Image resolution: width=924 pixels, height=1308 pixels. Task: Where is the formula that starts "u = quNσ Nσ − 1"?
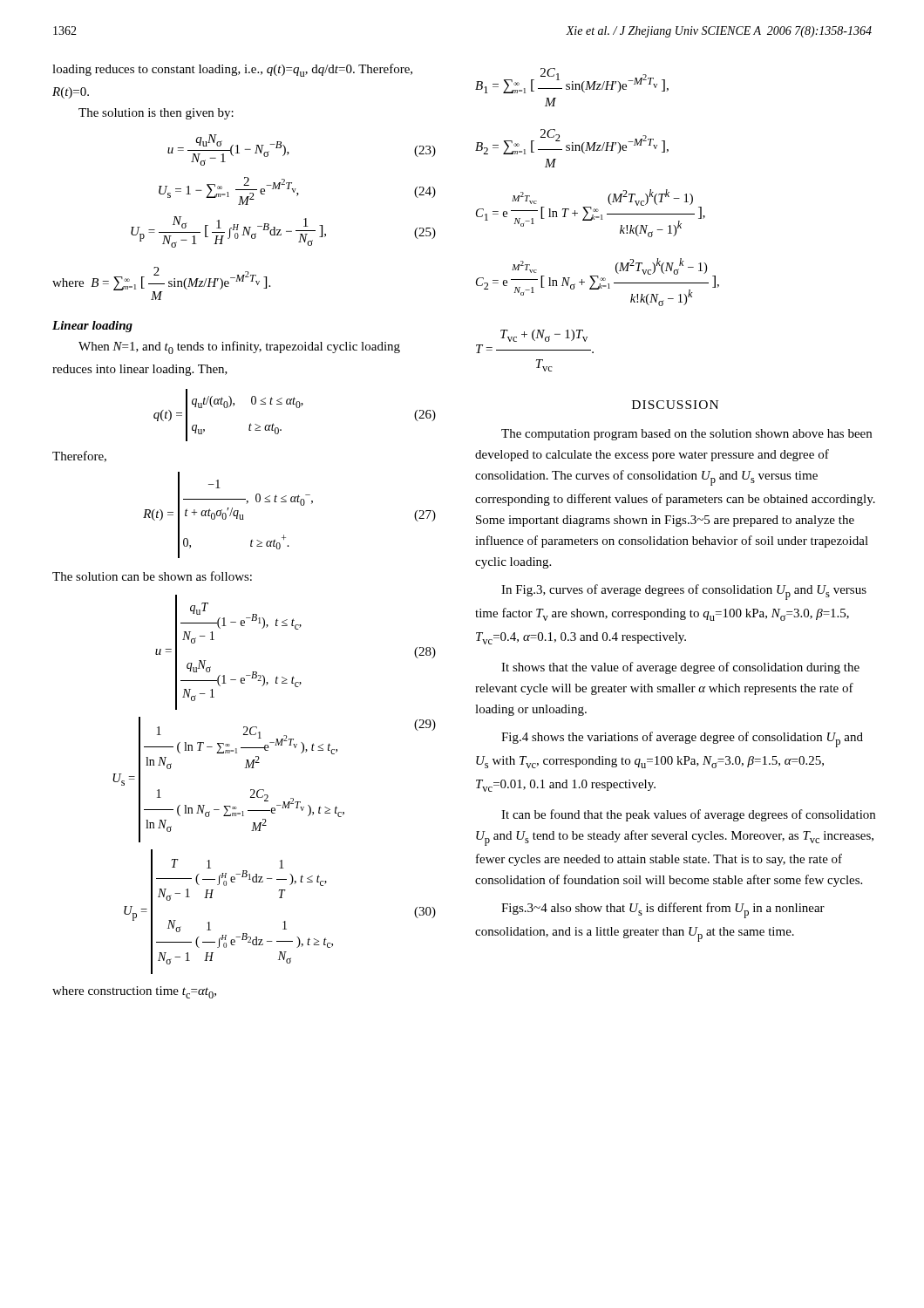244,150
